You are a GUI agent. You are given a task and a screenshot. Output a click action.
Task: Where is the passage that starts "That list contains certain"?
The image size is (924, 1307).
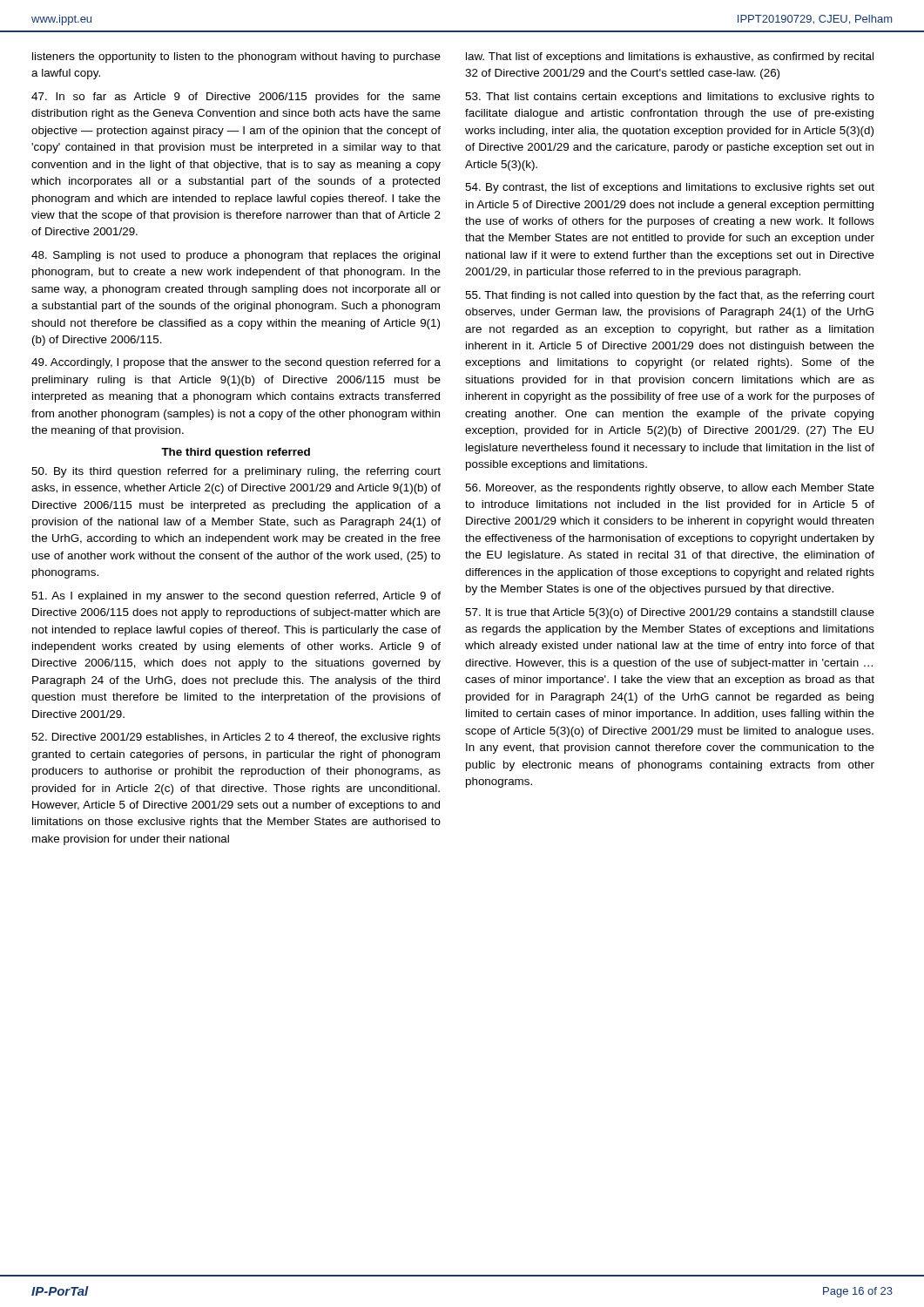pos(670,130)
